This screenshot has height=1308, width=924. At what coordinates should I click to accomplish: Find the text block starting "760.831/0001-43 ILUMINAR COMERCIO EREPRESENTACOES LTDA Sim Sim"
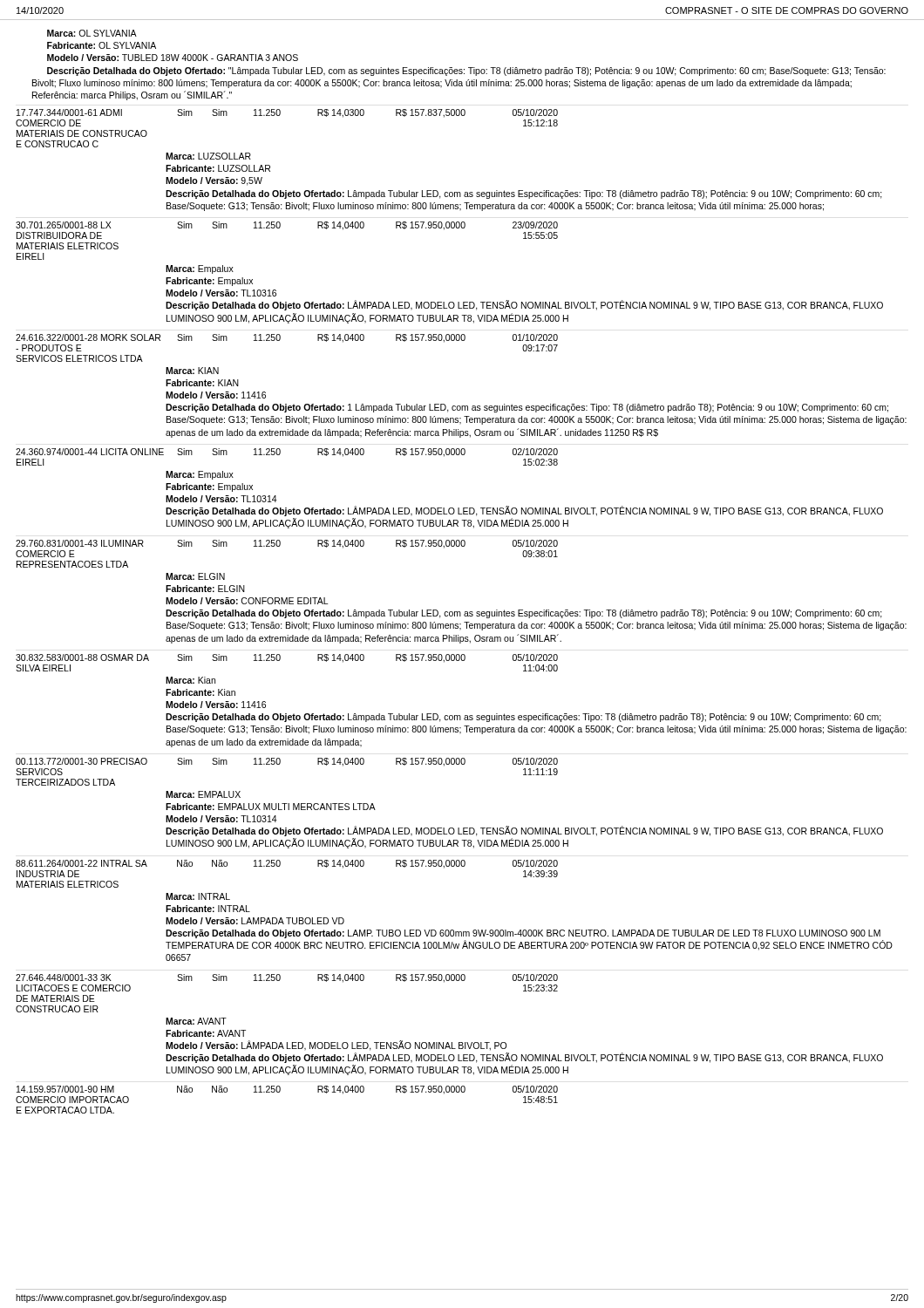pyautogui.click(x=86, y=545)
